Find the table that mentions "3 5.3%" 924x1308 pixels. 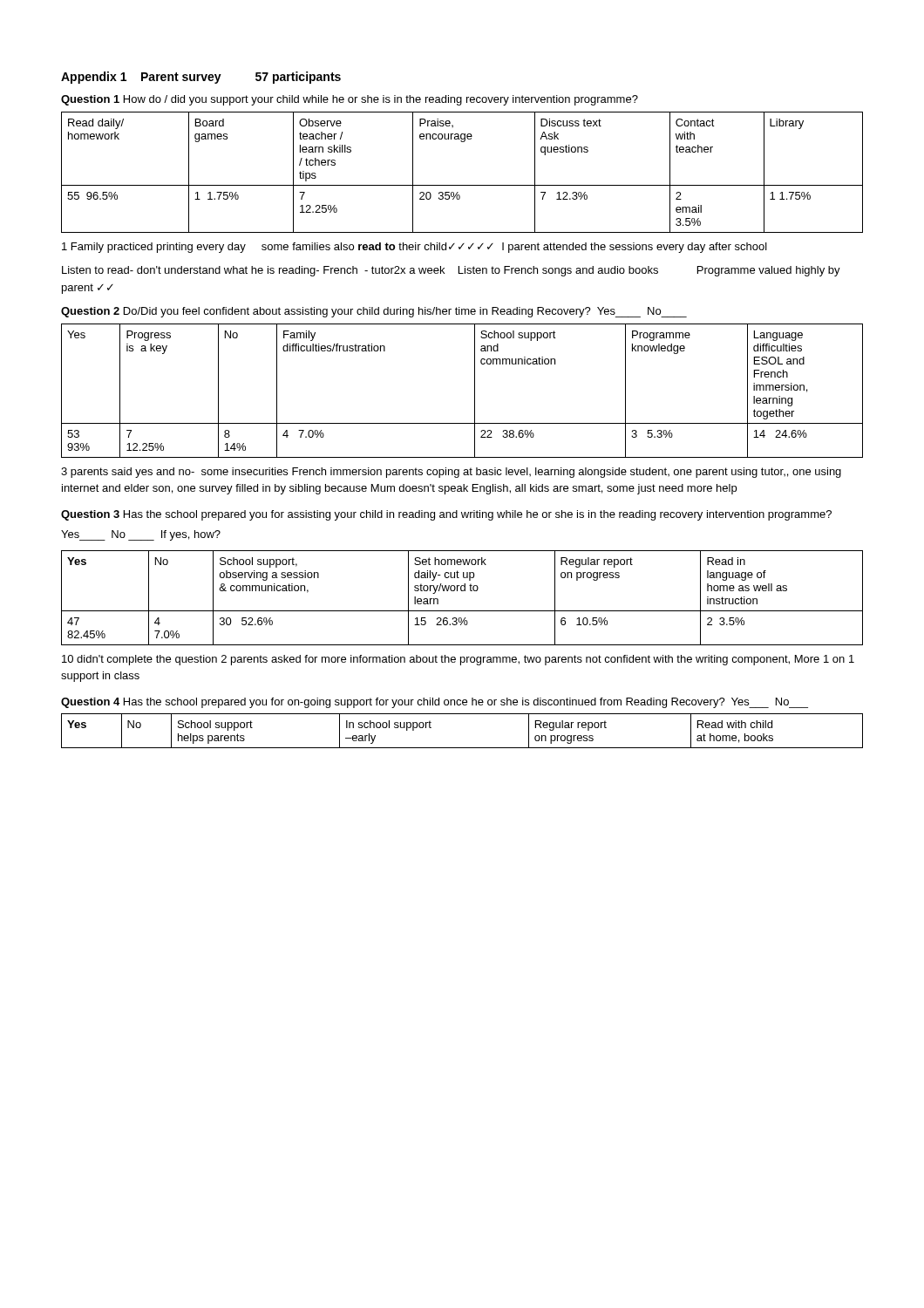click(462, 390)
